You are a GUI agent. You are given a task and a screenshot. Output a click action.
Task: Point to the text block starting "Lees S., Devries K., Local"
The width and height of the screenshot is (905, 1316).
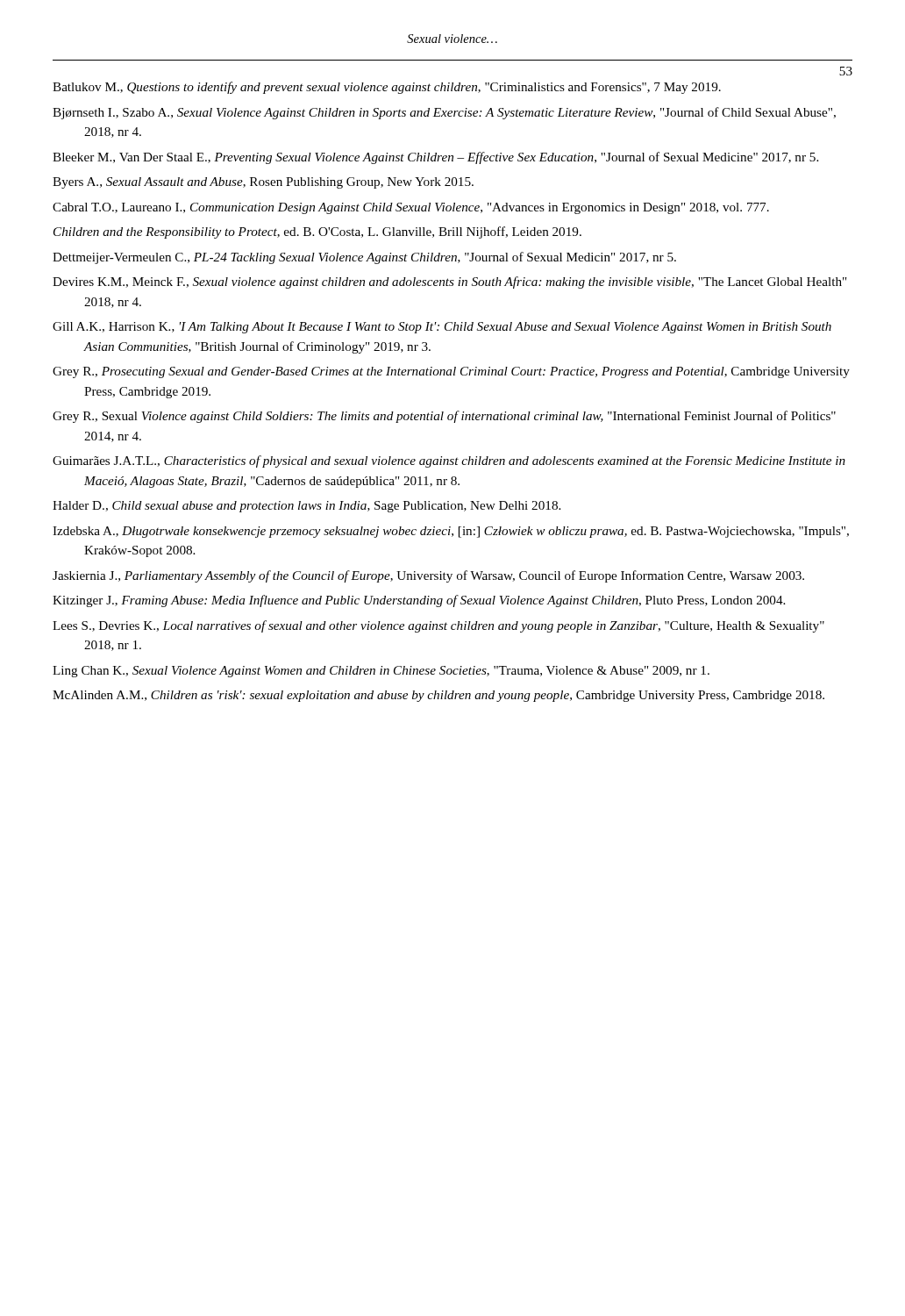(x=439, y=635)
